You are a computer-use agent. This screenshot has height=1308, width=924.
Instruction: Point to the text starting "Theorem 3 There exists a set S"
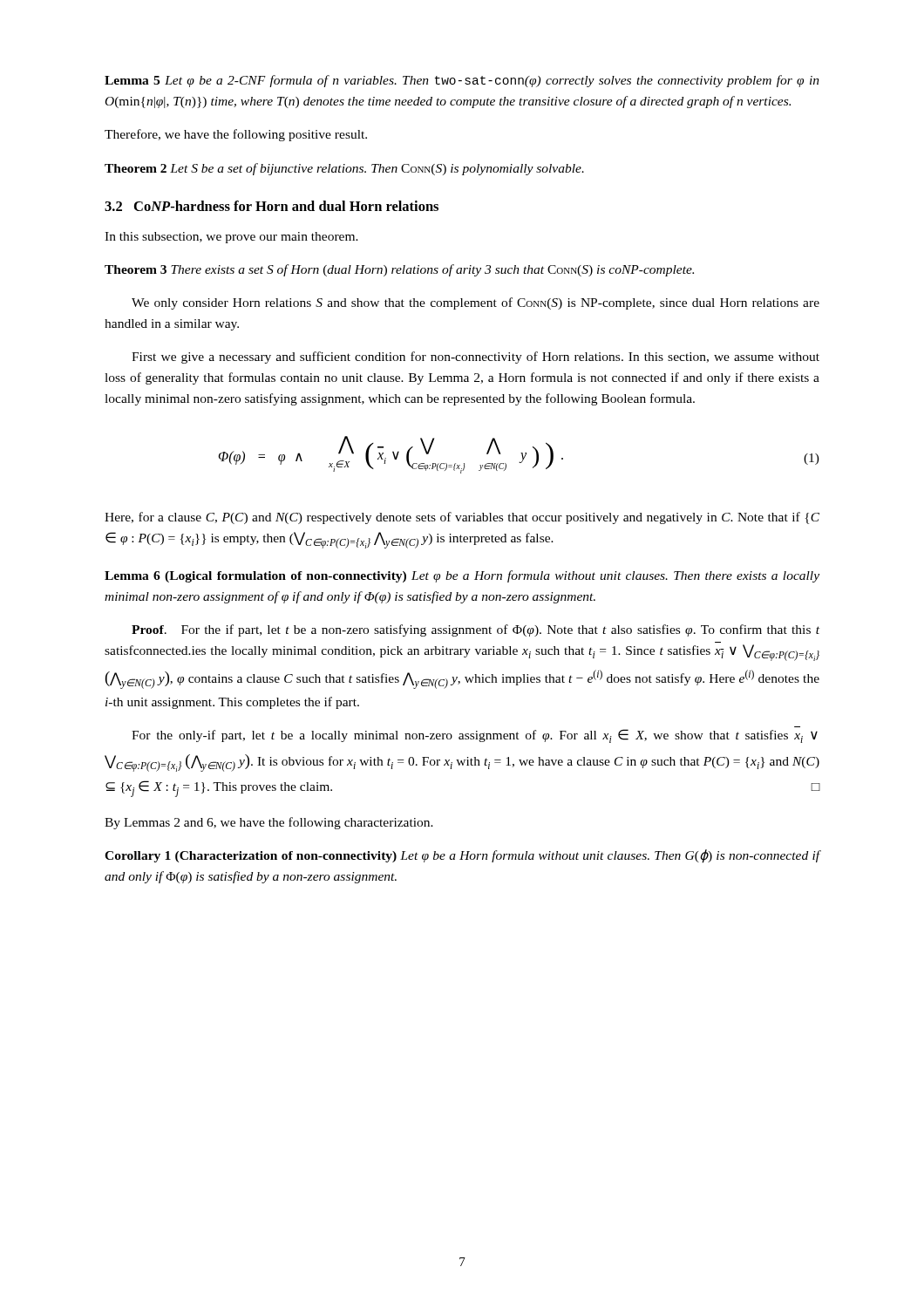[462, 269]
